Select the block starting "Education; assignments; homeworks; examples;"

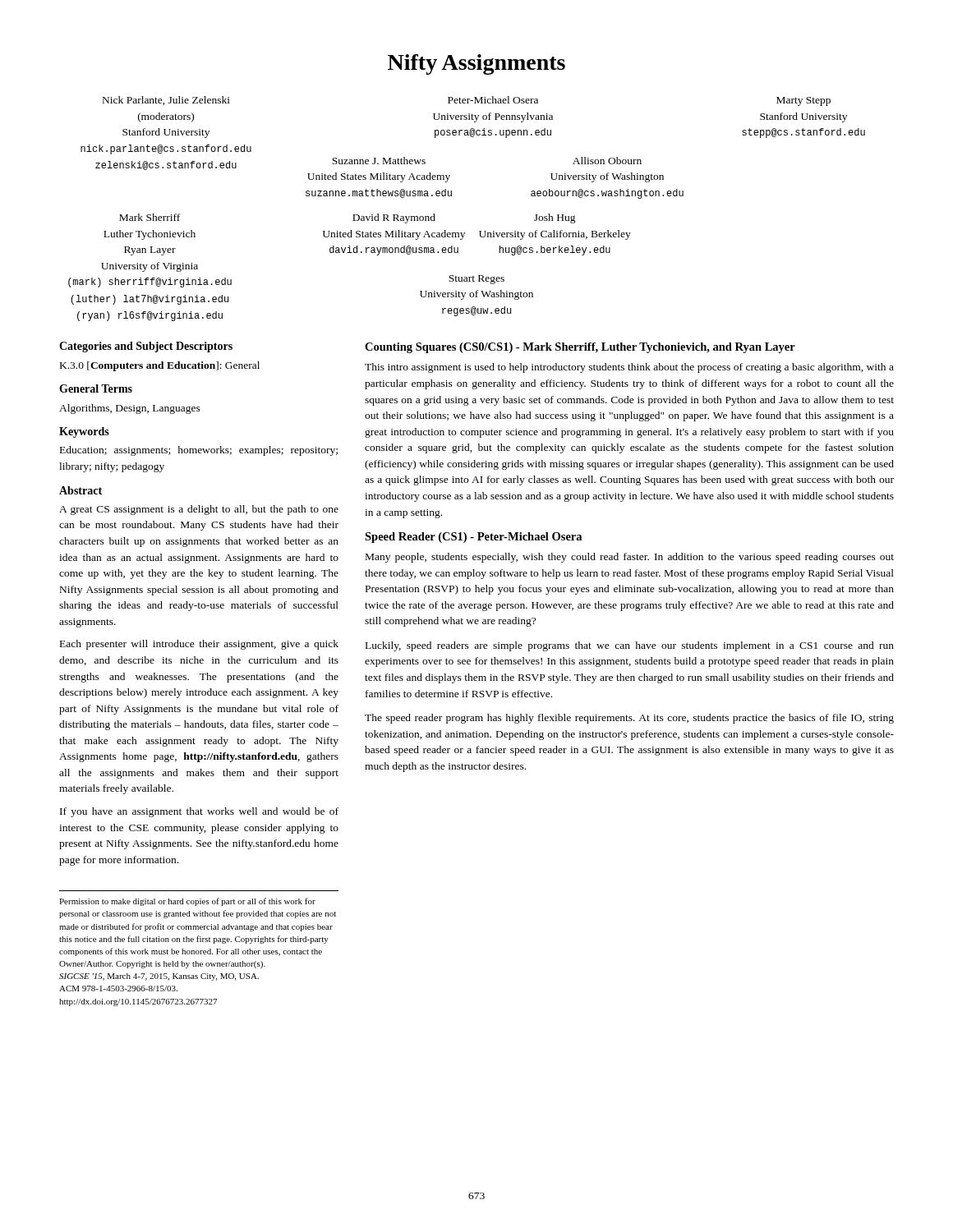tap(199, 458)
